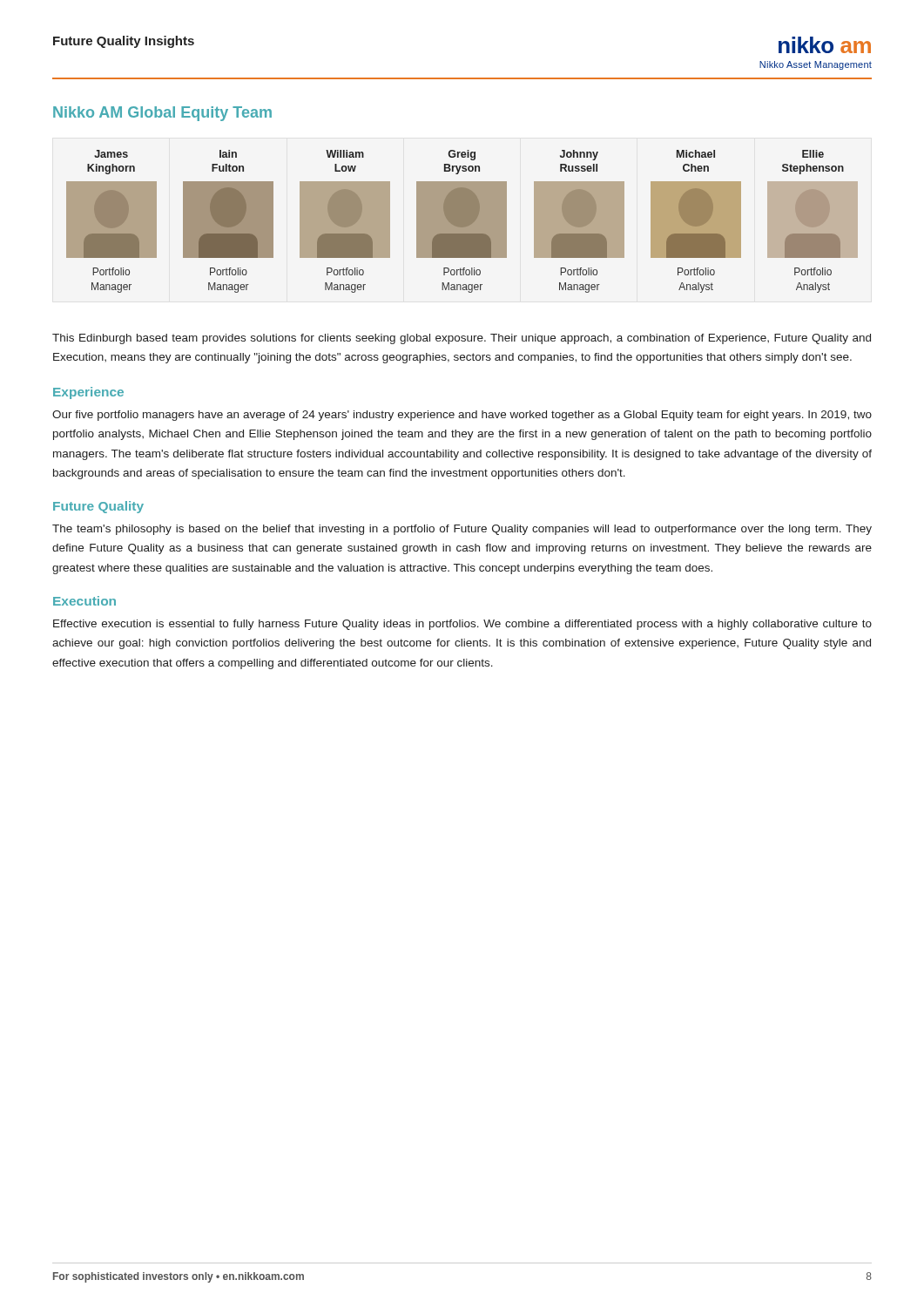924x1307 pixels.
Task: Click on the element starting "Our five portfolio managers have an average of"
Action: coord(462,444)
